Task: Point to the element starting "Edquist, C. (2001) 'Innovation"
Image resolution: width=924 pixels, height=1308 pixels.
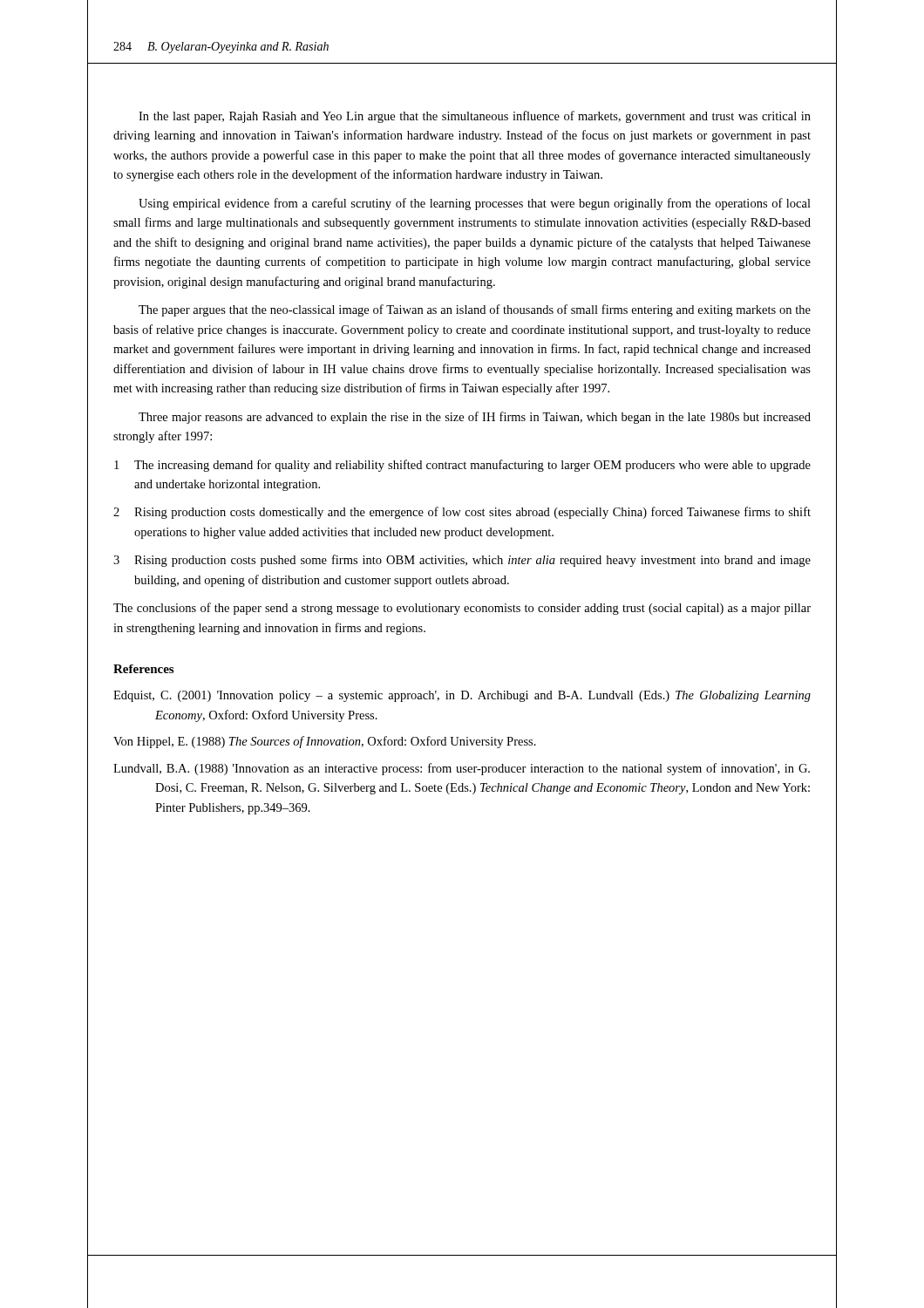Action: tap(462, 705)
